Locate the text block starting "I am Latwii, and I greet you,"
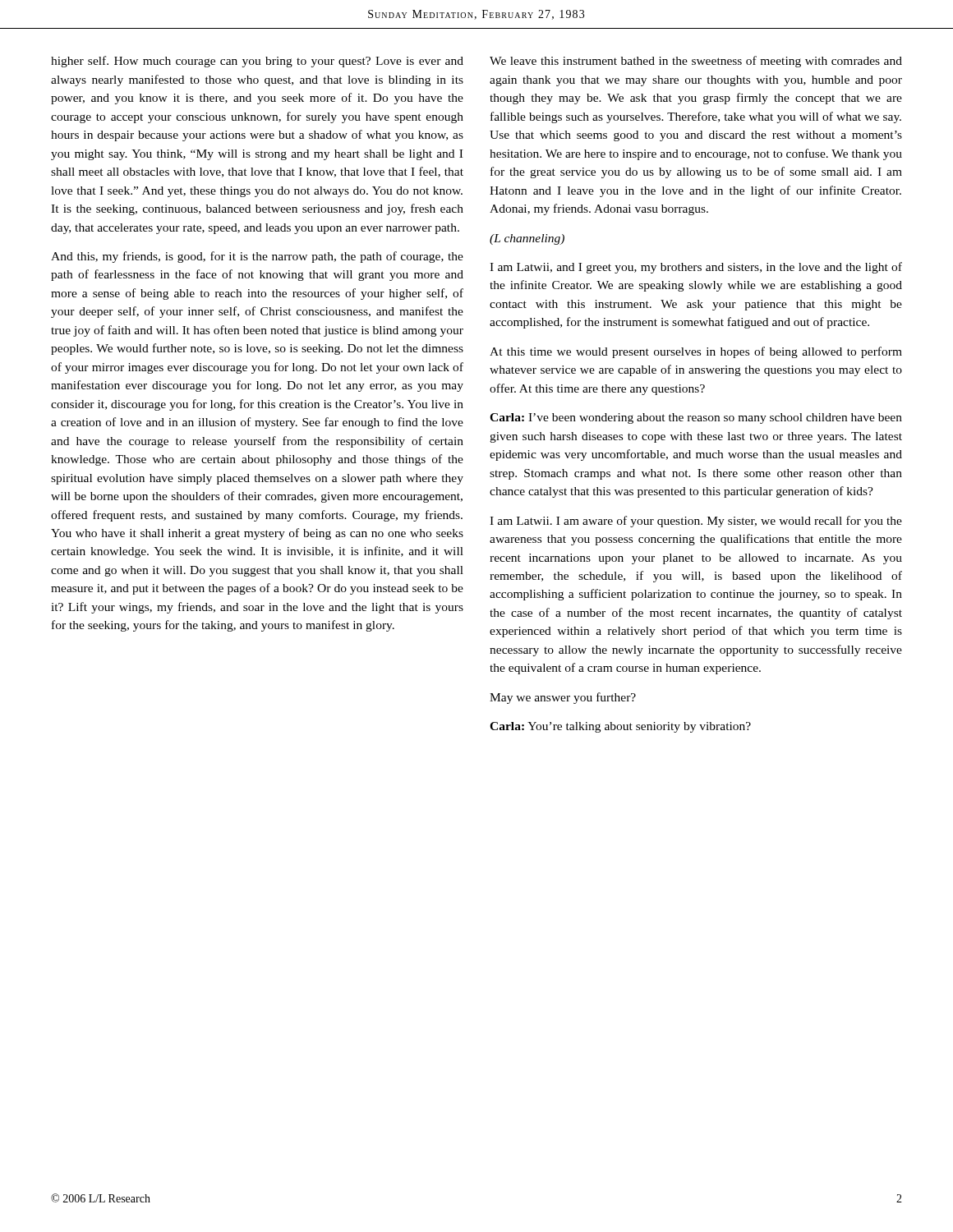Image resolution: width=953 pixels, height=1232 pixels. pos(696,295)
